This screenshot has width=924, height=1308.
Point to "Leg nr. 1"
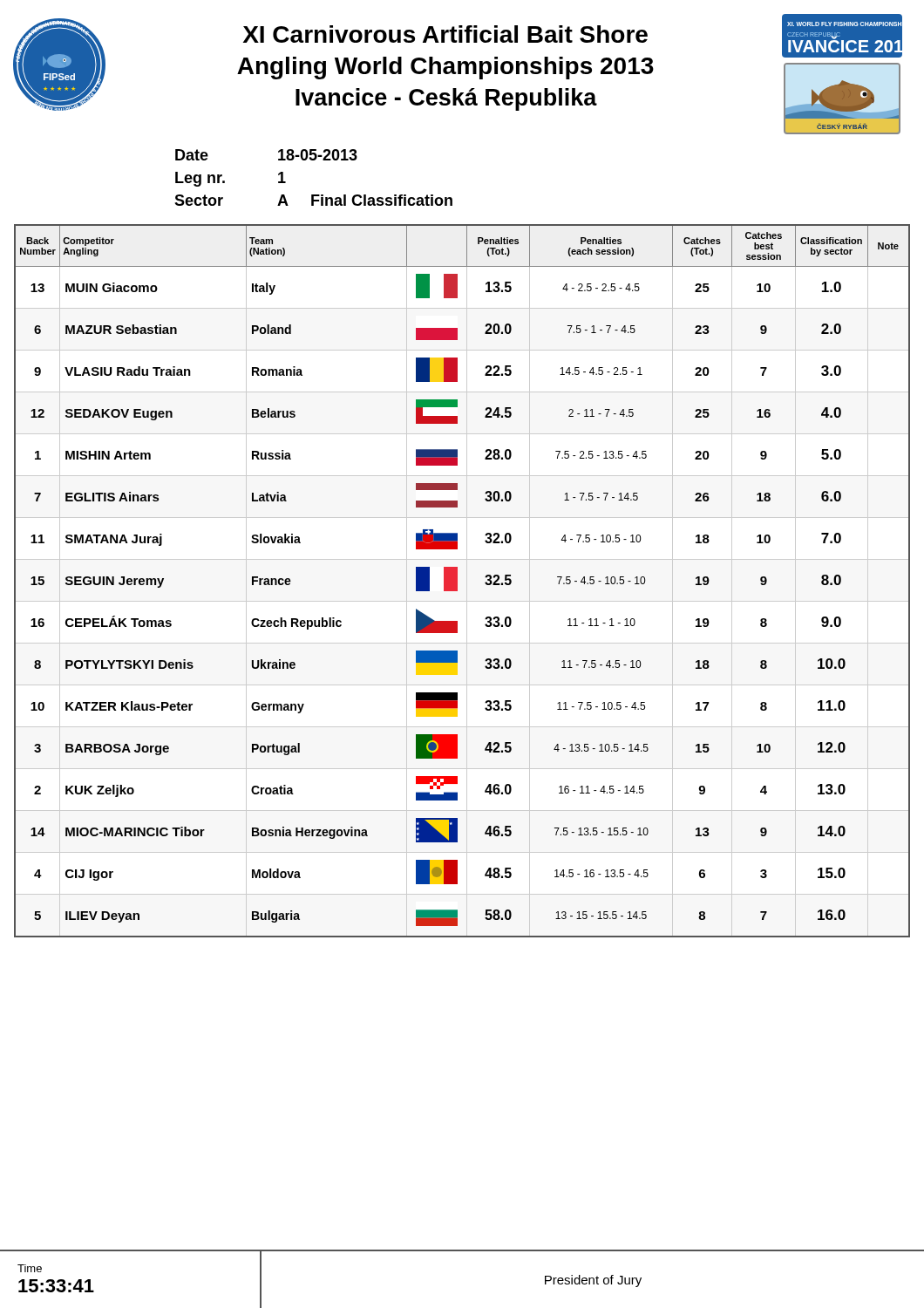(x=230, y=178)
